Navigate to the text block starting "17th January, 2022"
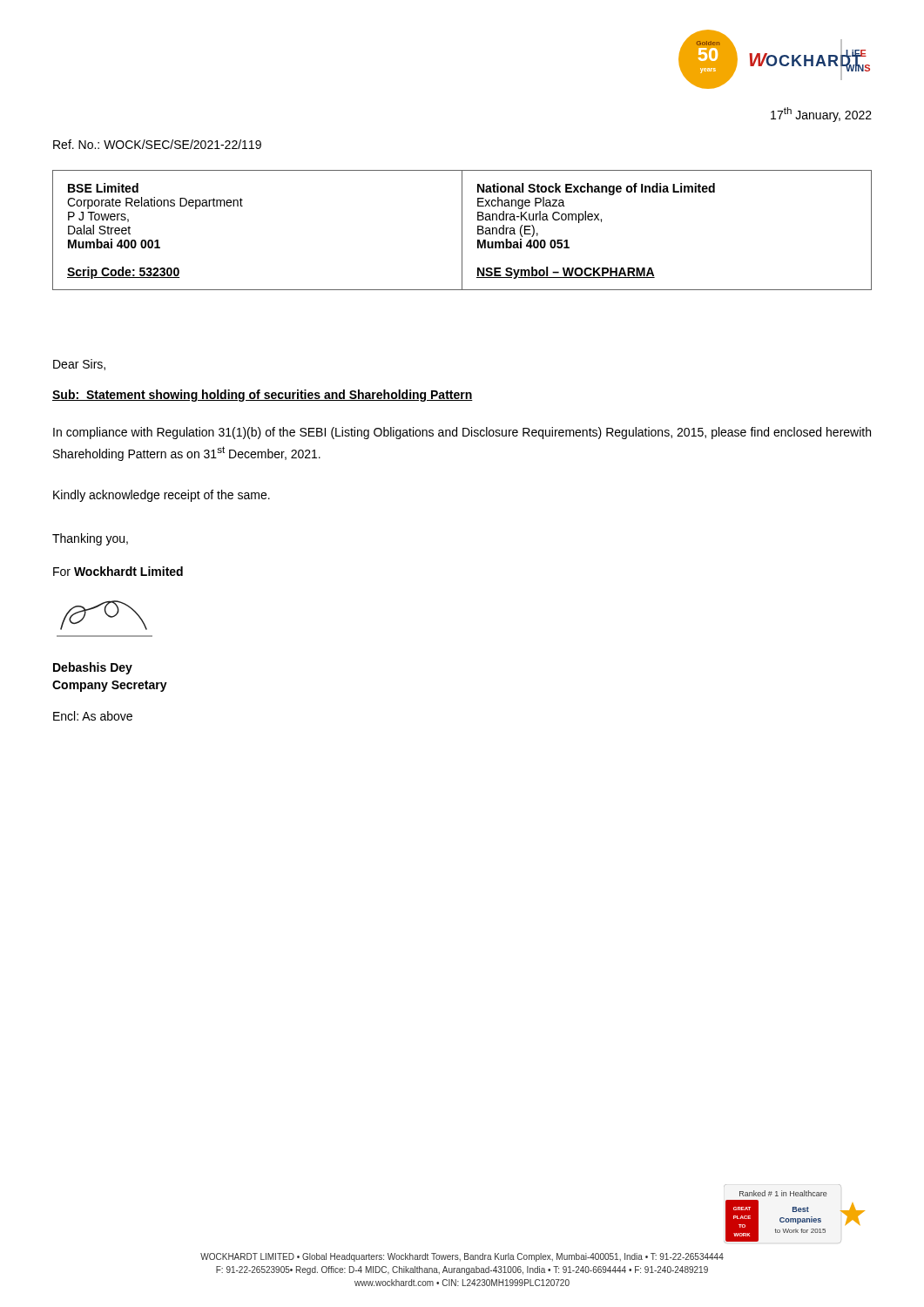 821,113
